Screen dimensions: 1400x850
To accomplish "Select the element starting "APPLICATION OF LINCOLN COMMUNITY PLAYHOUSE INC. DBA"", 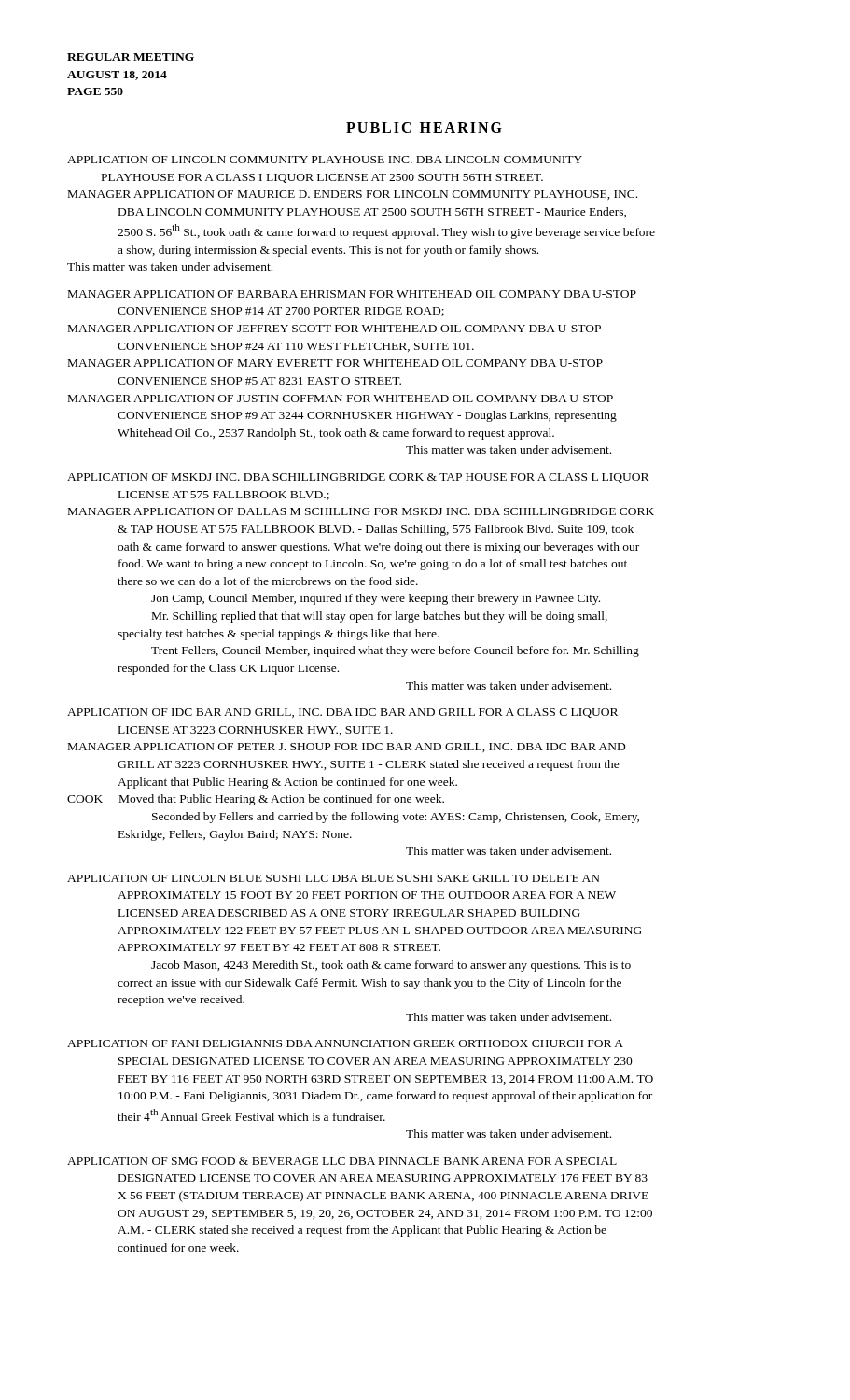I will [425, 214].
